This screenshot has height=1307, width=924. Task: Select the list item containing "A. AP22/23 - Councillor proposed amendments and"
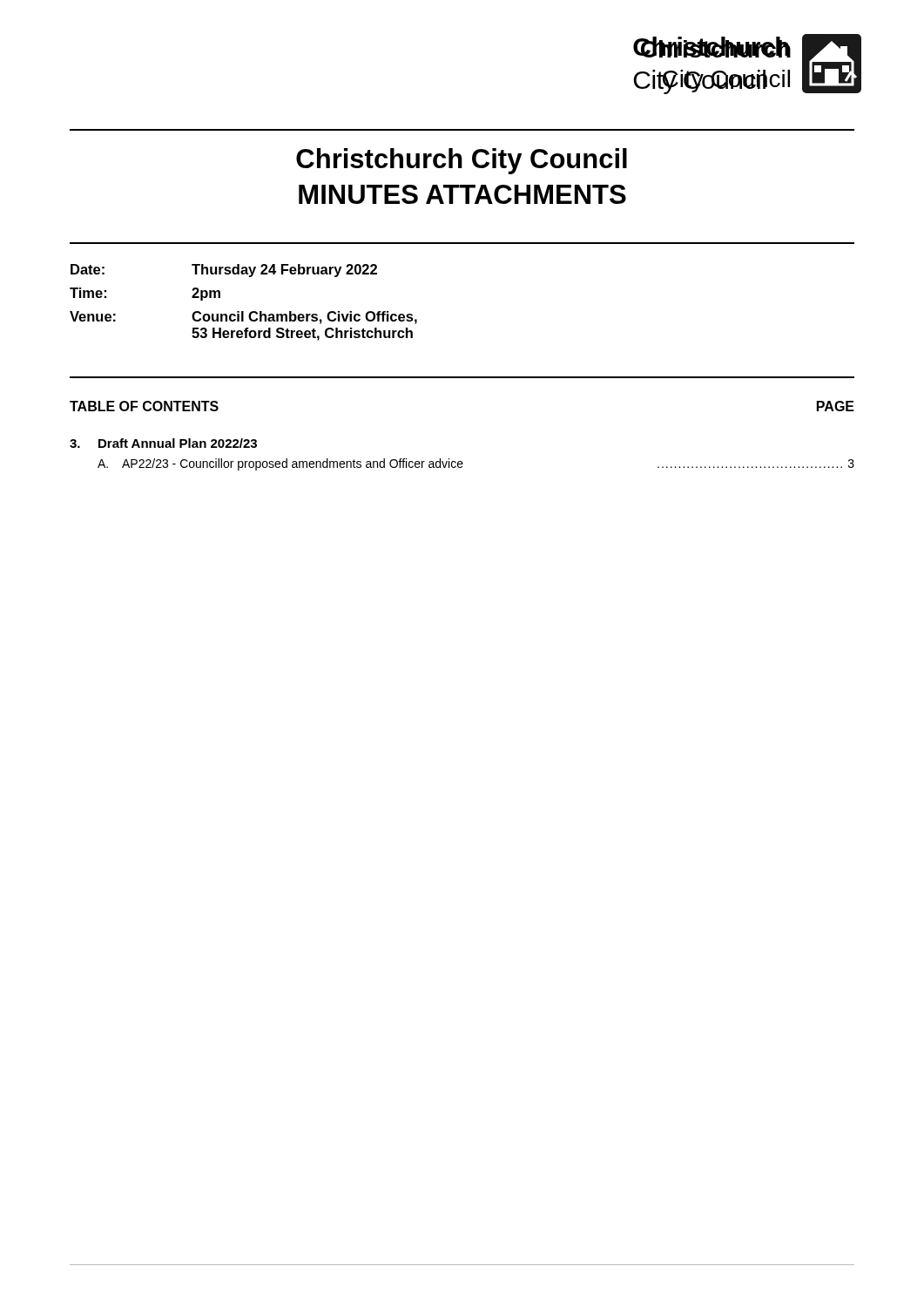[x=462, y=464]
